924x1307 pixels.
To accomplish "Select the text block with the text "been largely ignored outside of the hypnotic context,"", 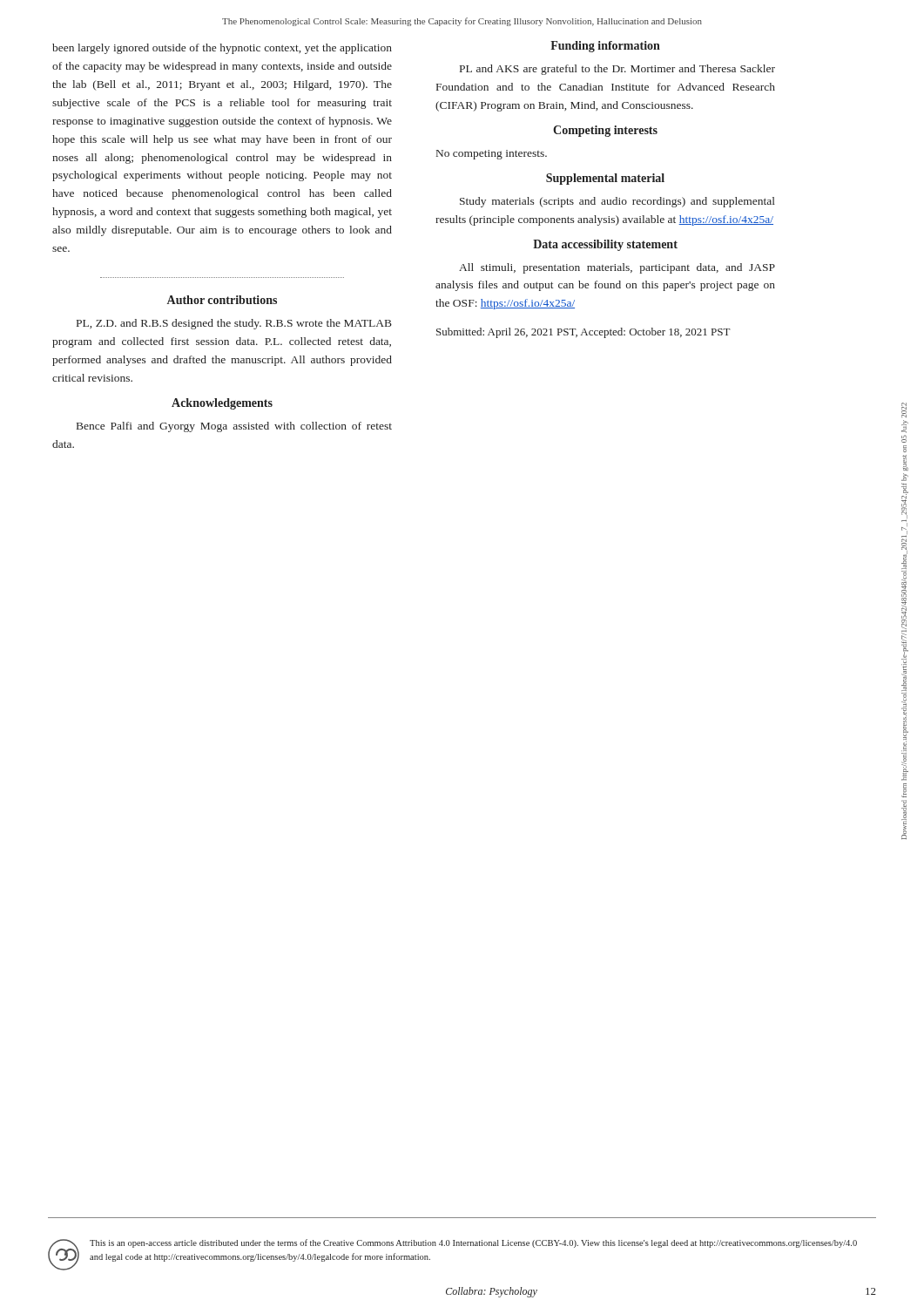I will tap(222, 149).
